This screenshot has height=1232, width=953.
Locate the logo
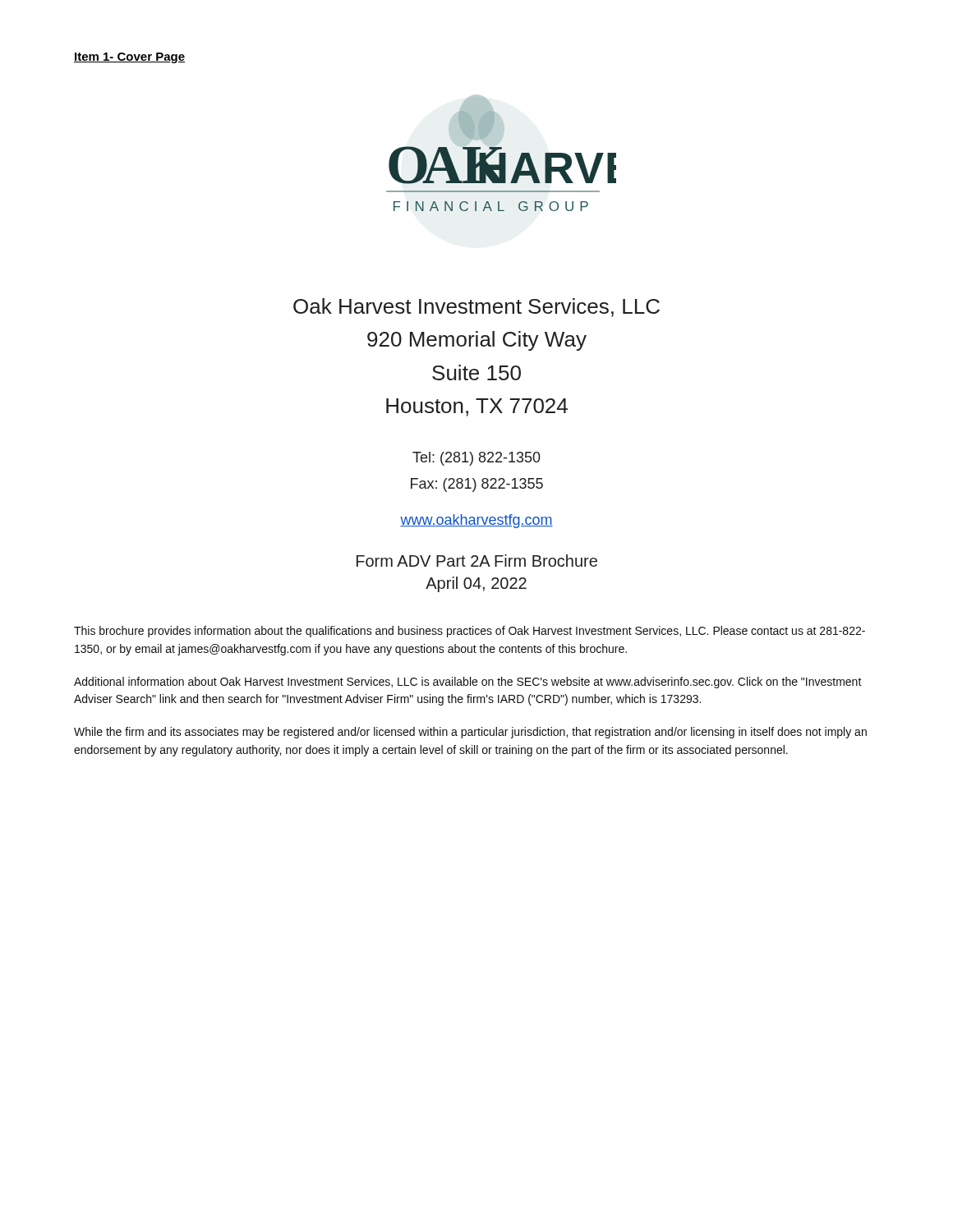click(476, 170)
